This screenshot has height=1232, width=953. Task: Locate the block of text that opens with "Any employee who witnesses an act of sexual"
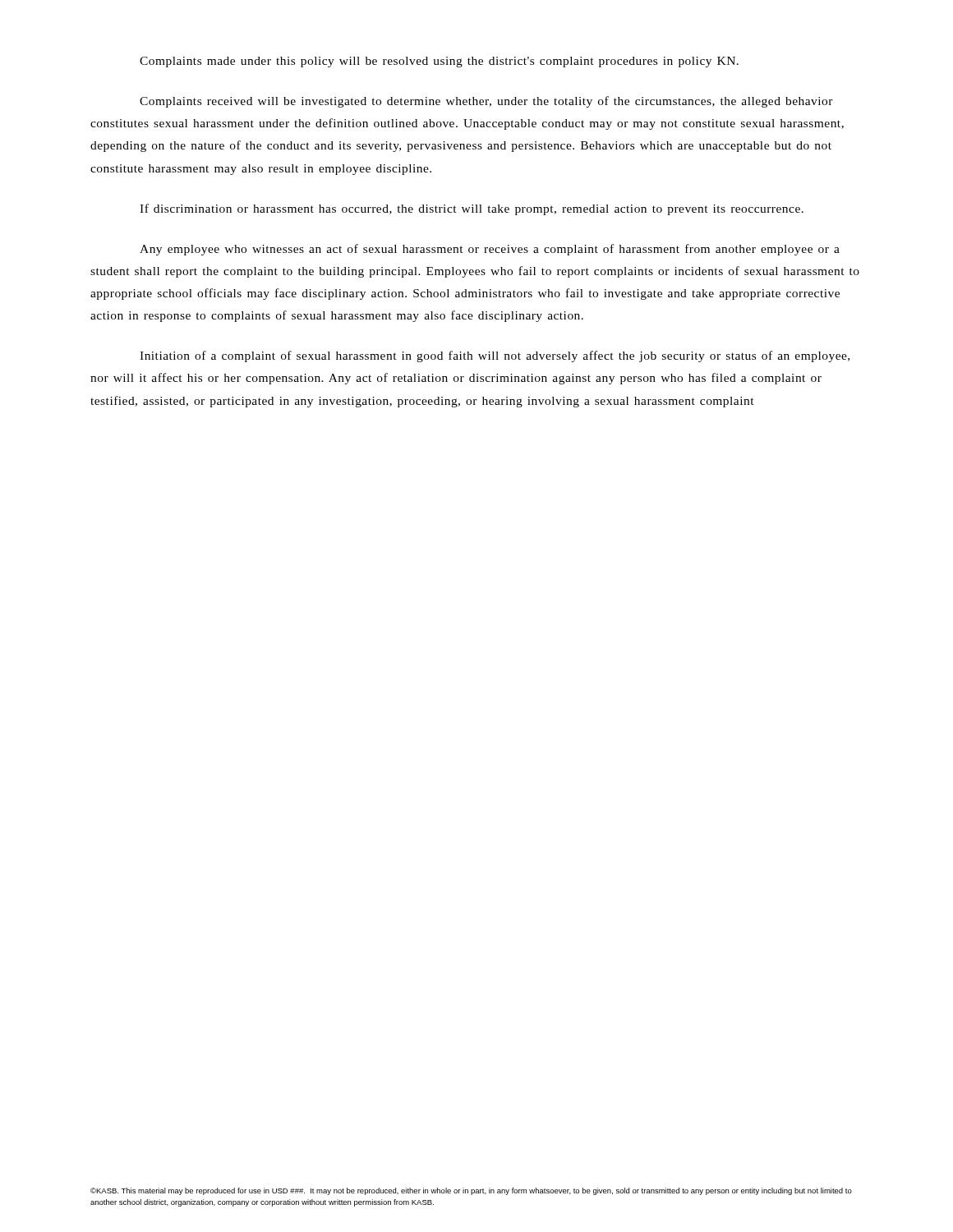point(475,282)
